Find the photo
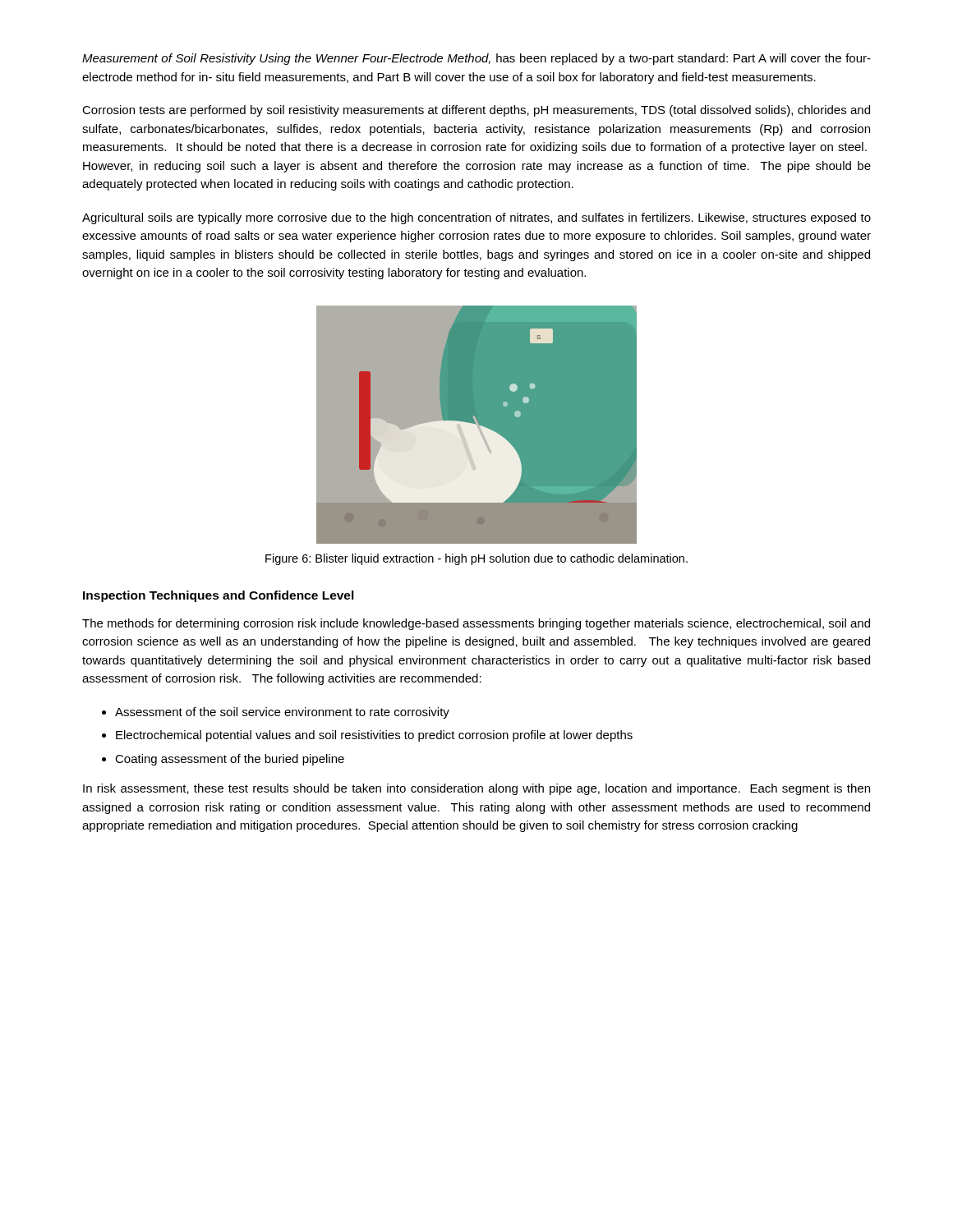The image size is (953, 1232). pos(476,424)
